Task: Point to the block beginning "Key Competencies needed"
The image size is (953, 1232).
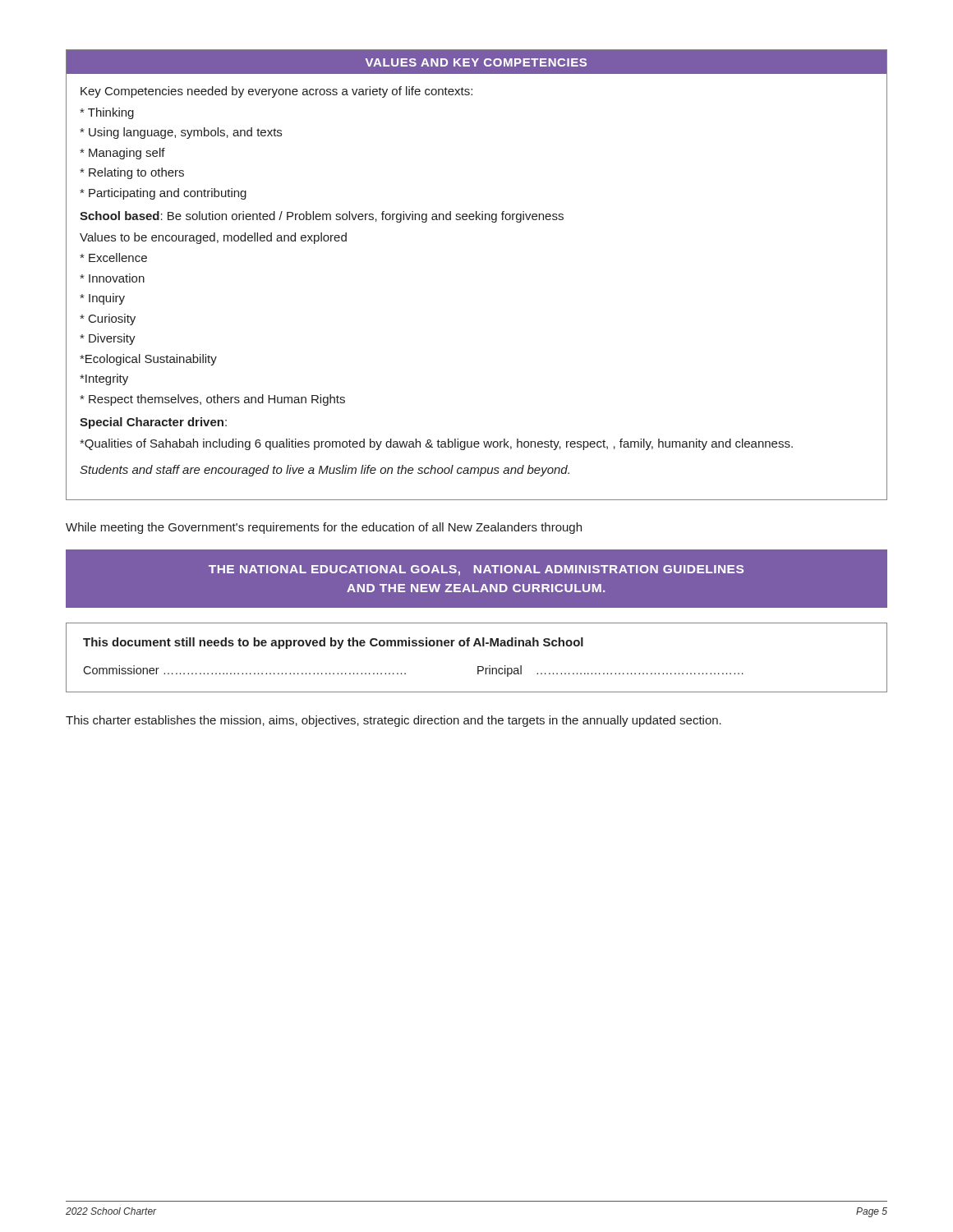Action: coord(277,91)
